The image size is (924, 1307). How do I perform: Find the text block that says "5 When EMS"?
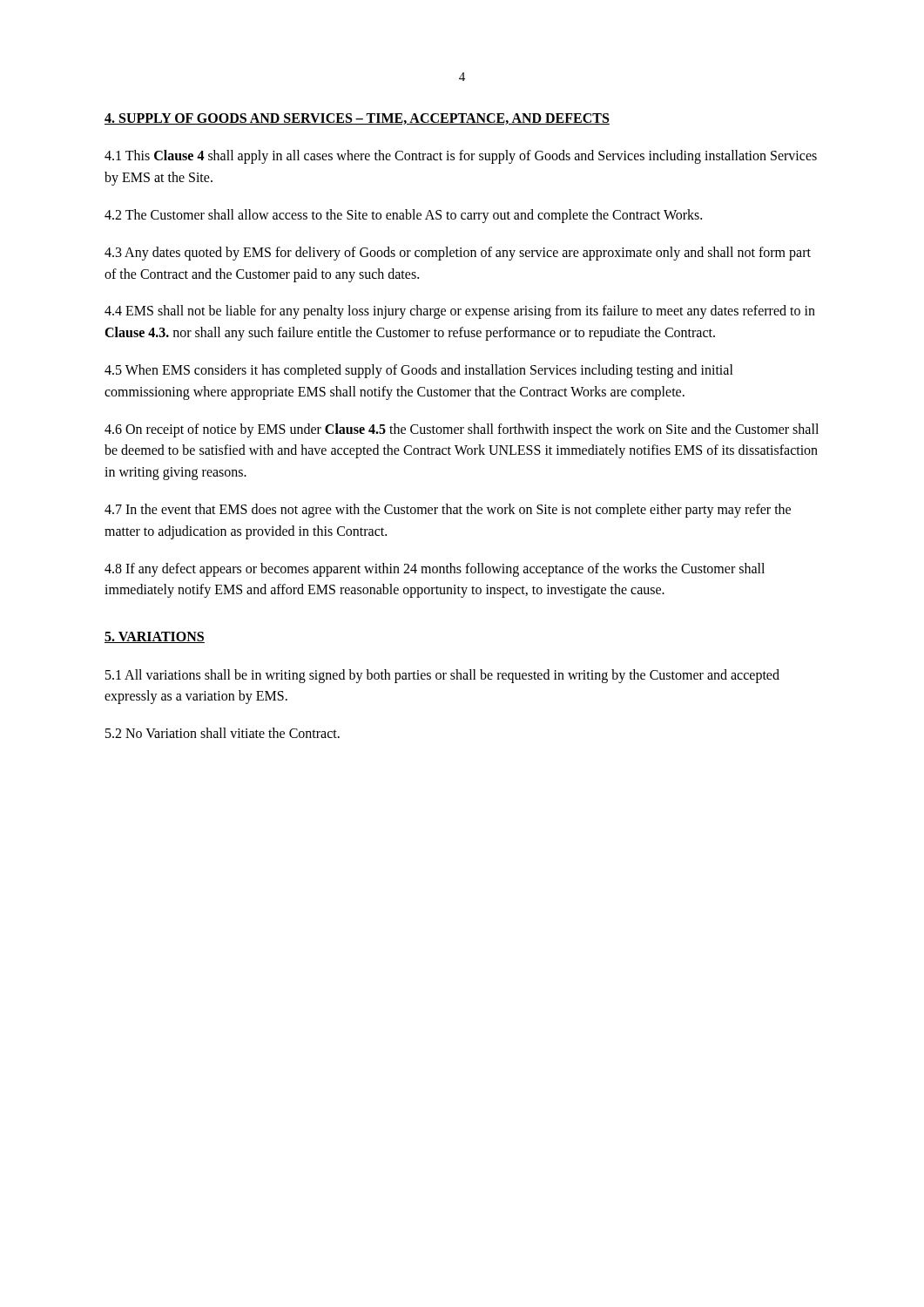pyautogui.click(x=419, y=381)
